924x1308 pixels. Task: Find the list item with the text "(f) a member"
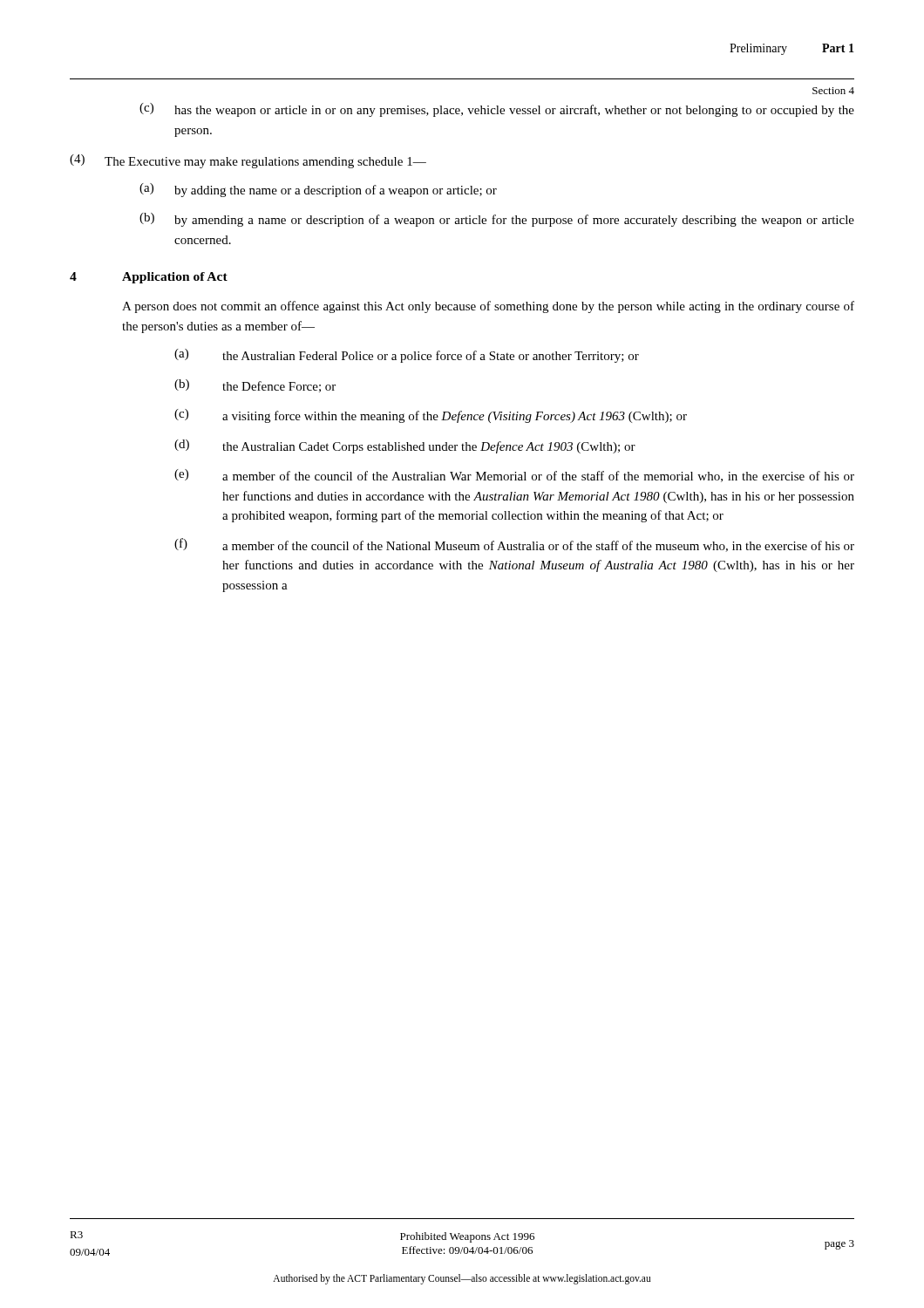(x=514, y=565)
